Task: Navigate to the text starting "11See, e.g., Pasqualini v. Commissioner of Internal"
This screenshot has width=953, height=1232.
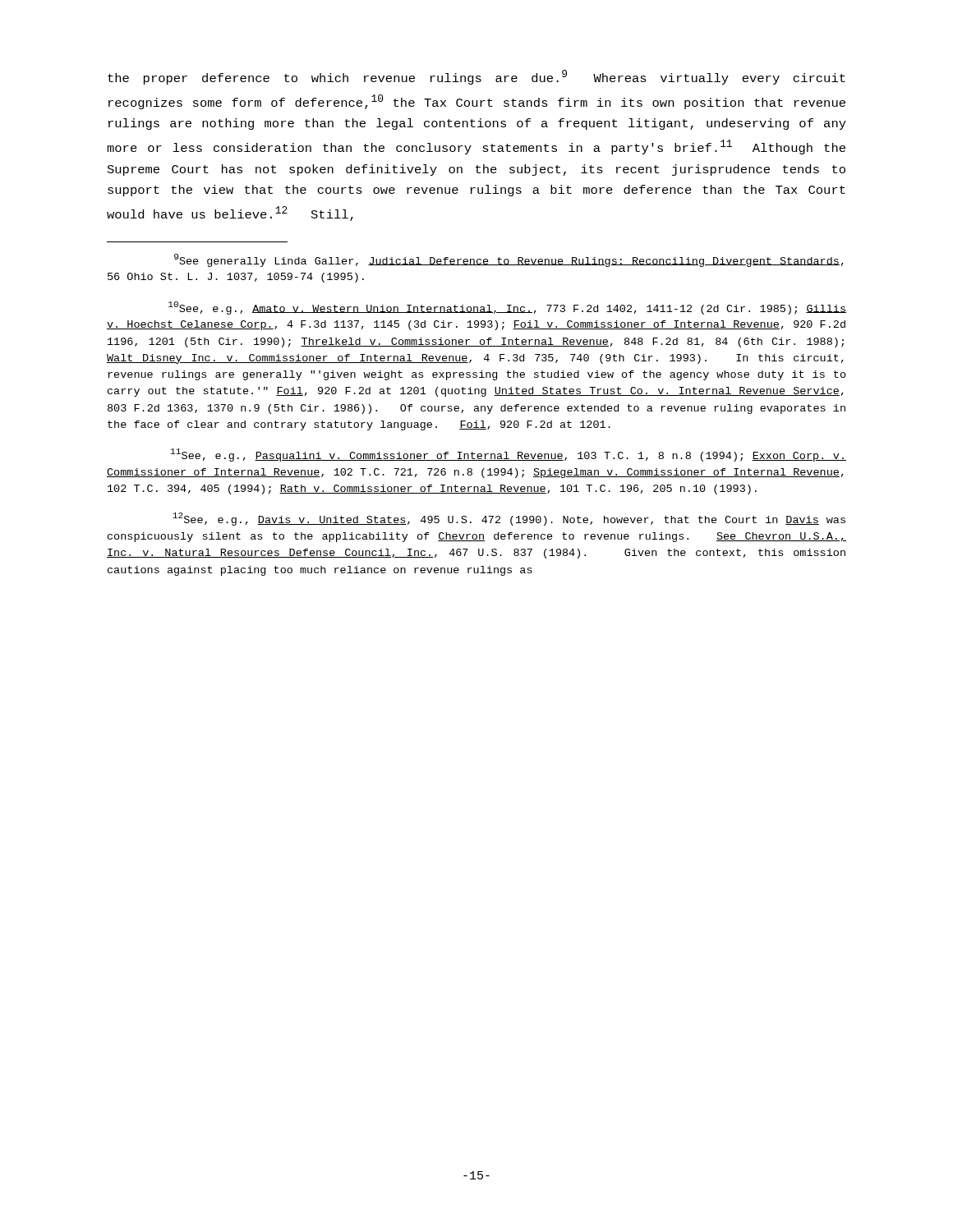Action: point(476,472)
